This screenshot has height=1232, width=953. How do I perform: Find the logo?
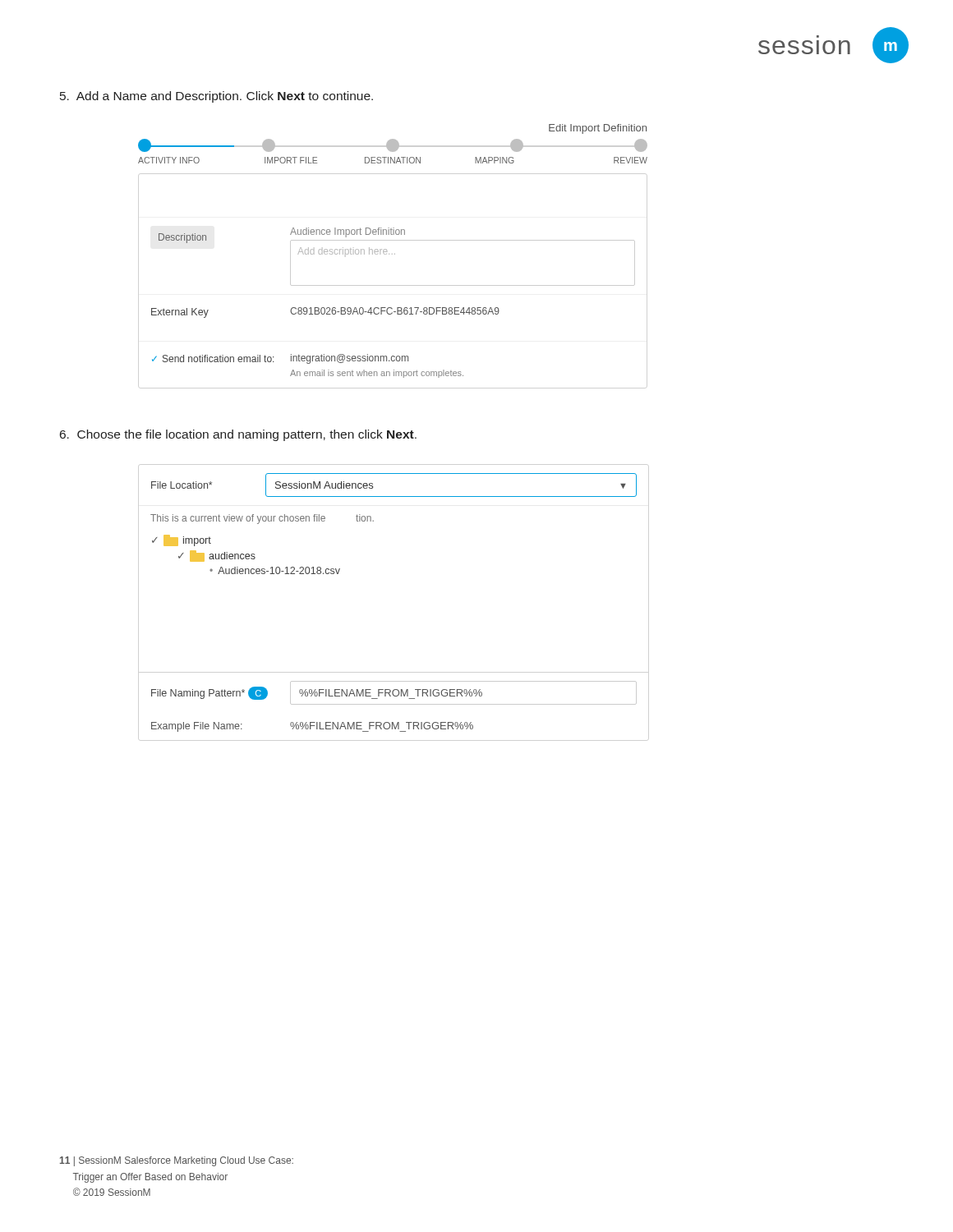tap(835, 46)
